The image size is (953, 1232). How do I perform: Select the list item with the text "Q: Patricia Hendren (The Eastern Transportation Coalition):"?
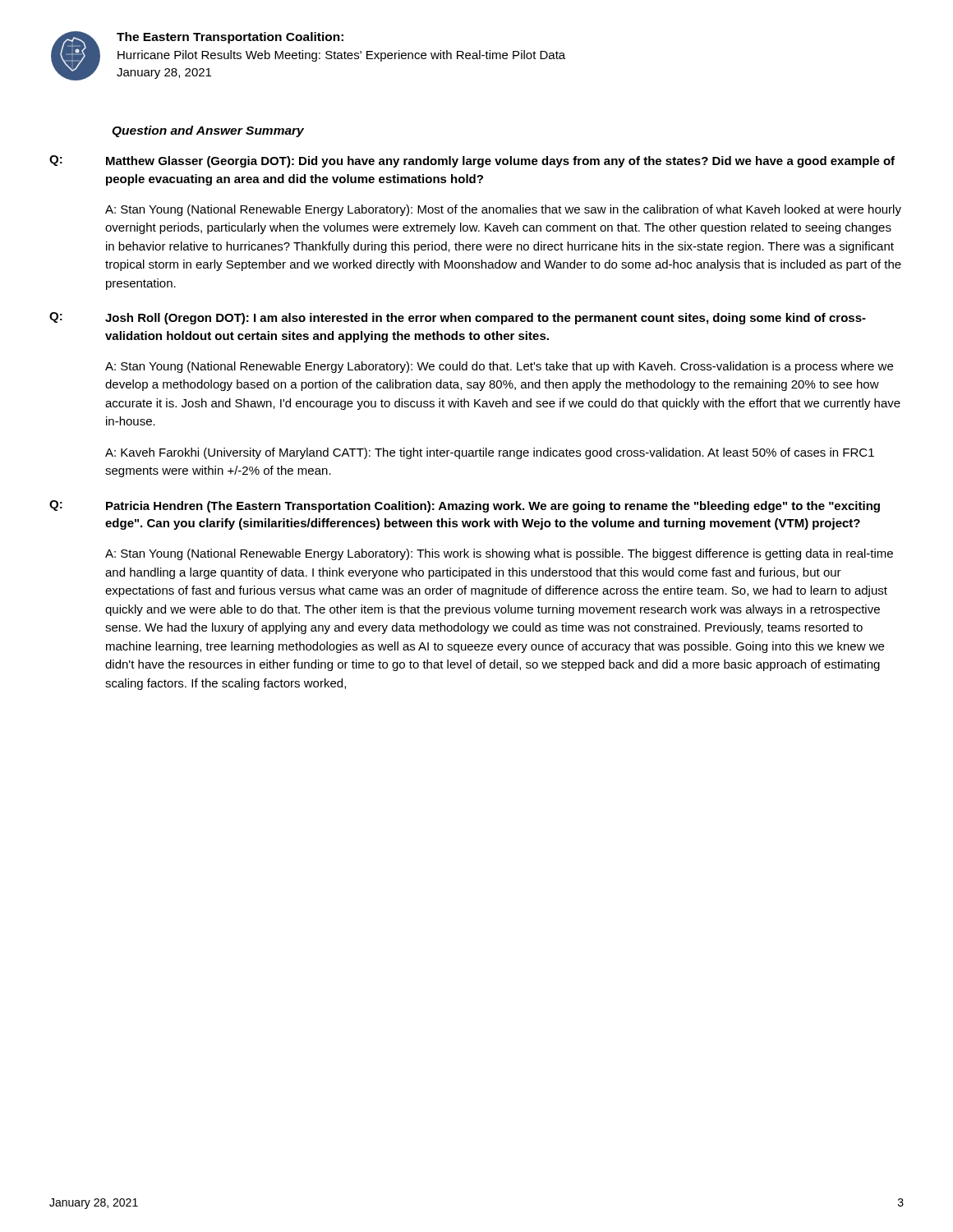tap(476, 599)
